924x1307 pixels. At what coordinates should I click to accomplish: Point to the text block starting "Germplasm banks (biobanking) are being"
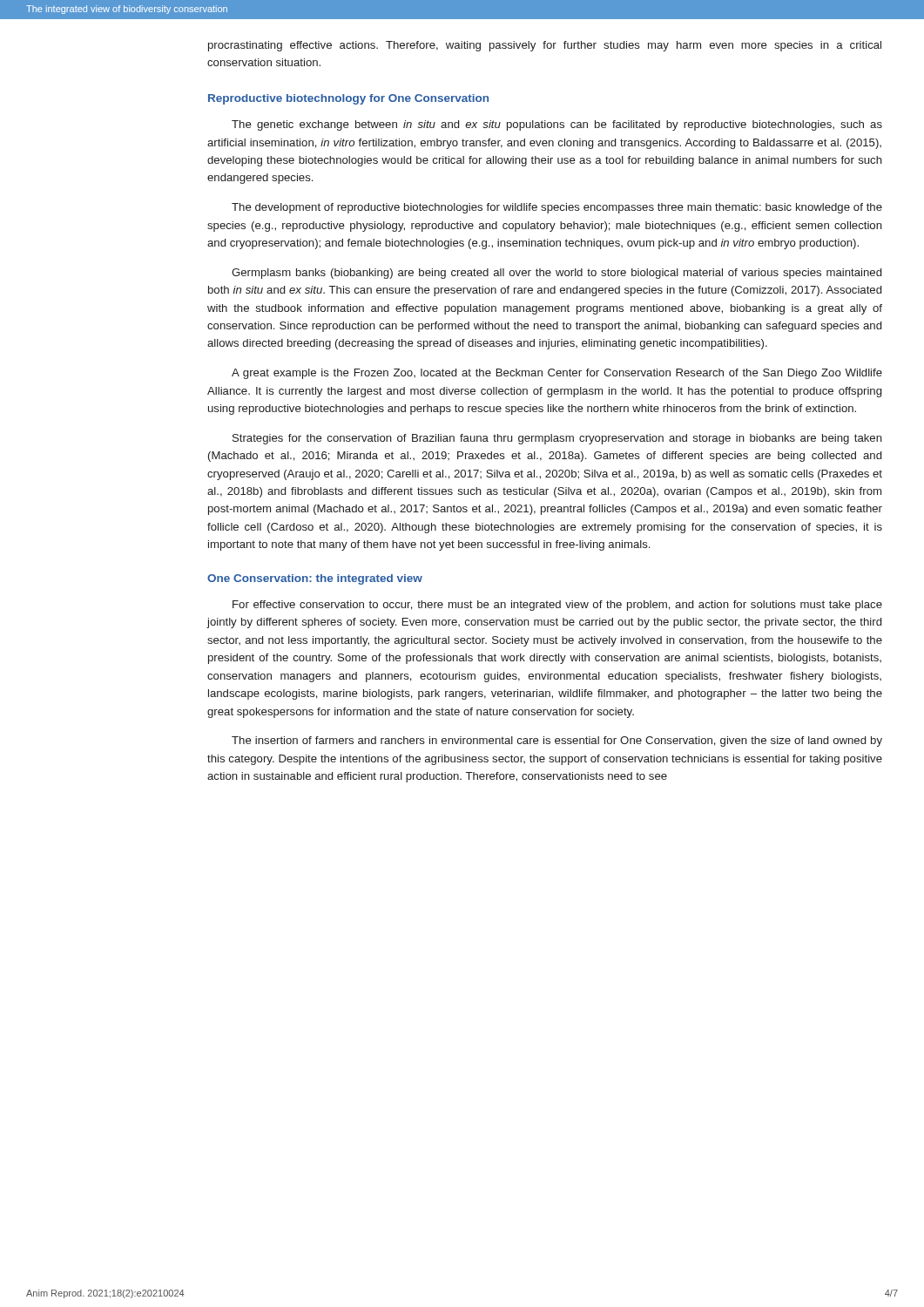point(545,308)
